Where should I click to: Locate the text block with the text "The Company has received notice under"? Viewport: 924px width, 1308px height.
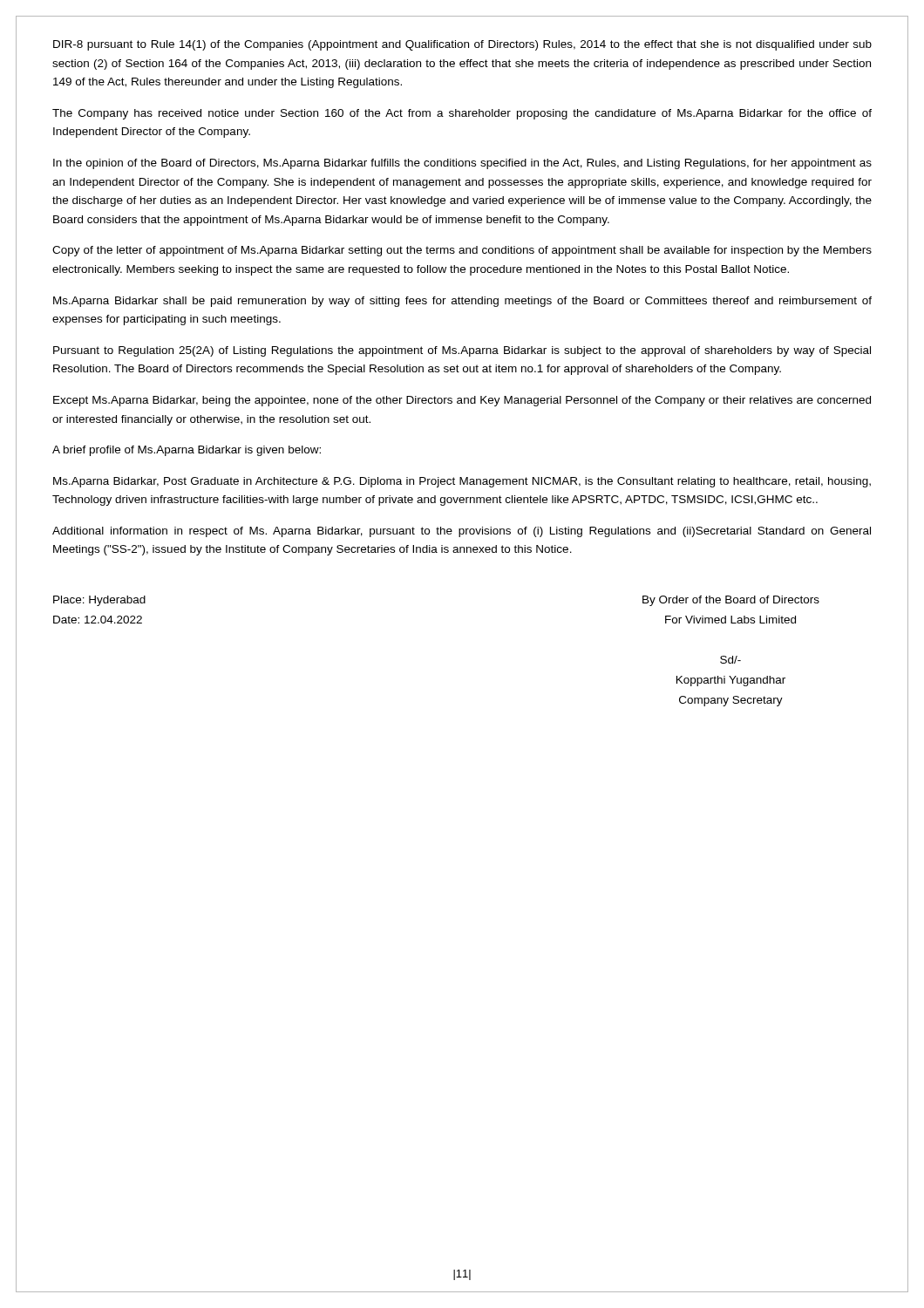[462, 122]
